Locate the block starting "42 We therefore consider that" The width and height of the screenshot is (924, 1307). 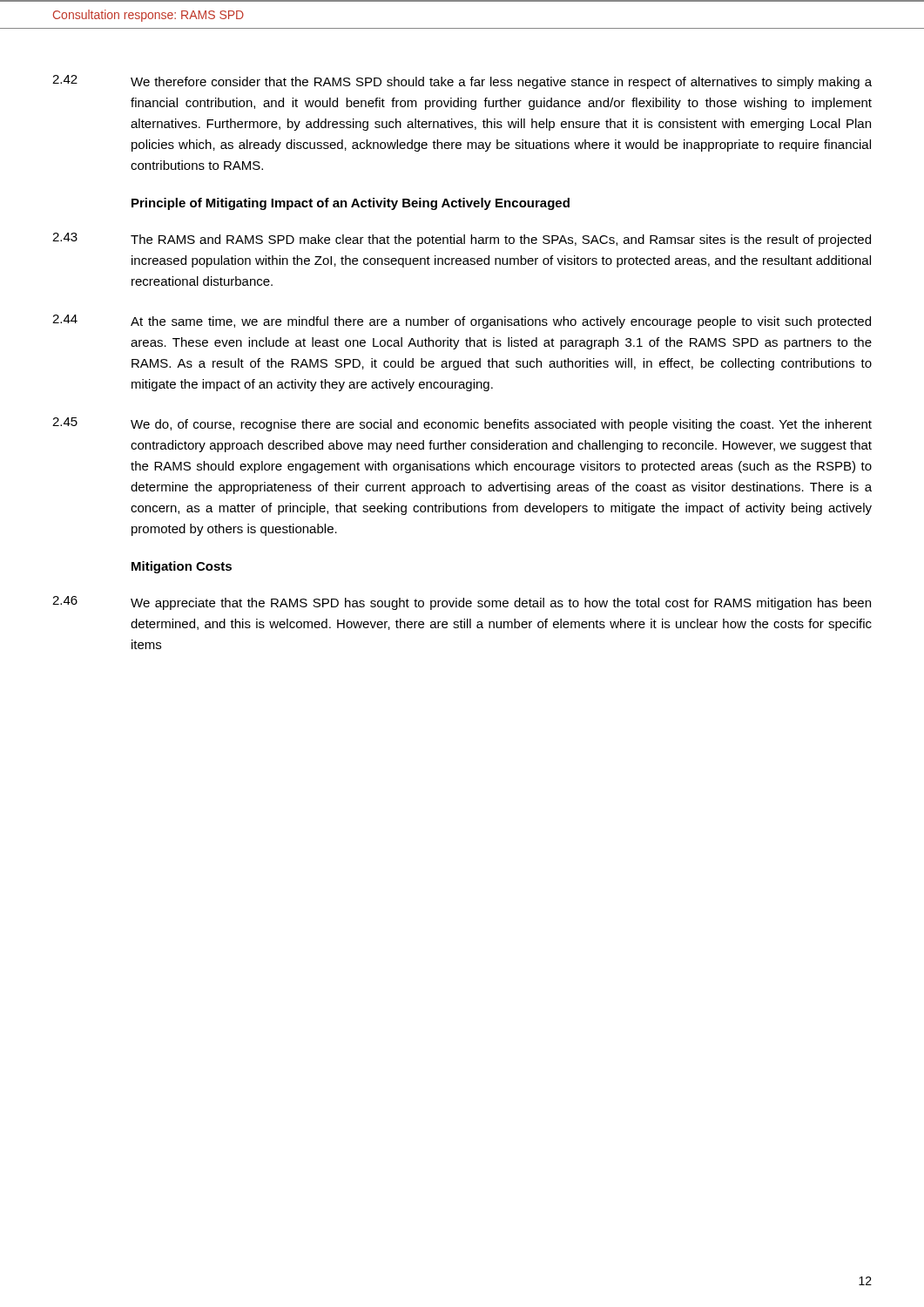tap(462, 124)
